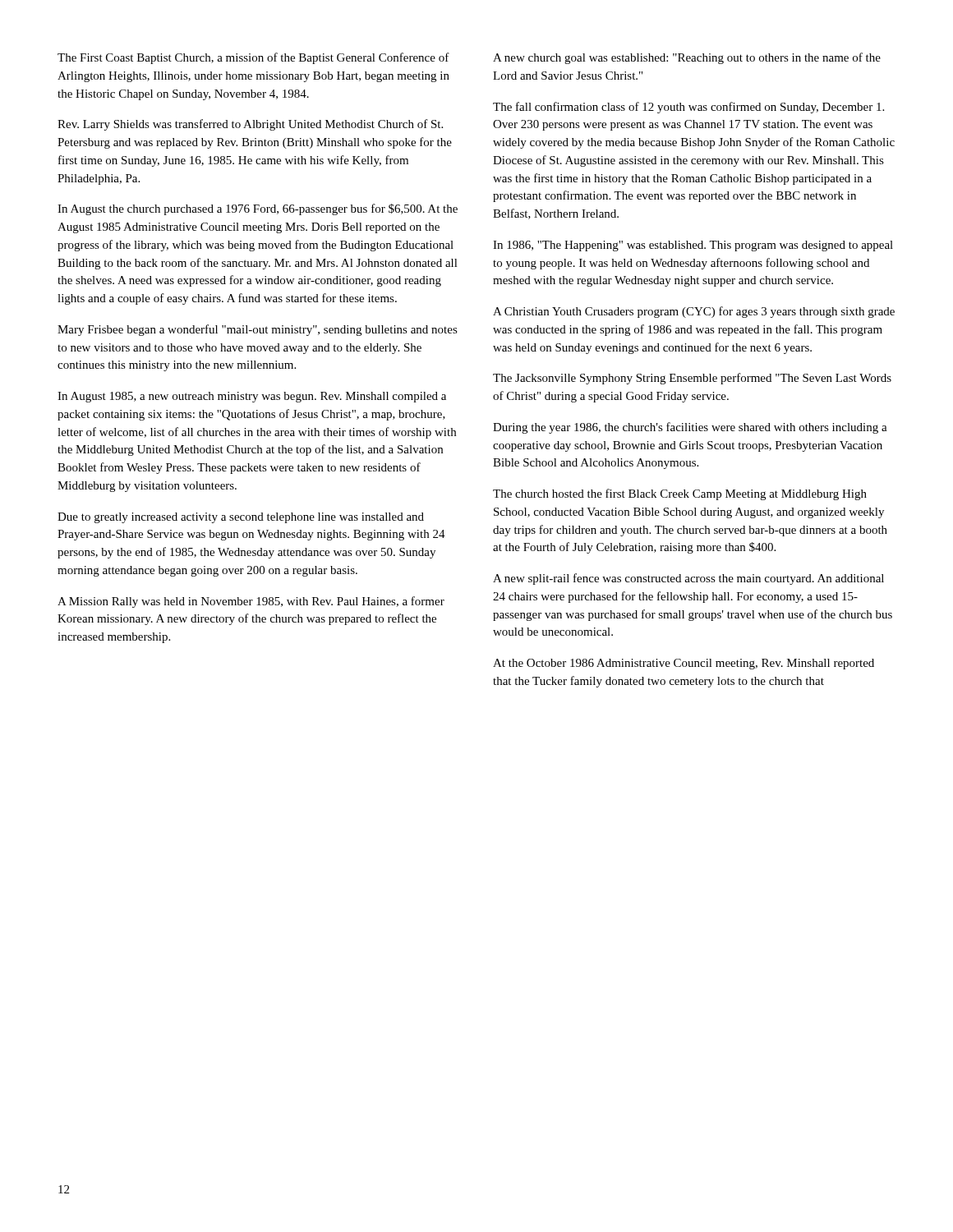Select the block starting "In 1986, "The"

point(694,263)
